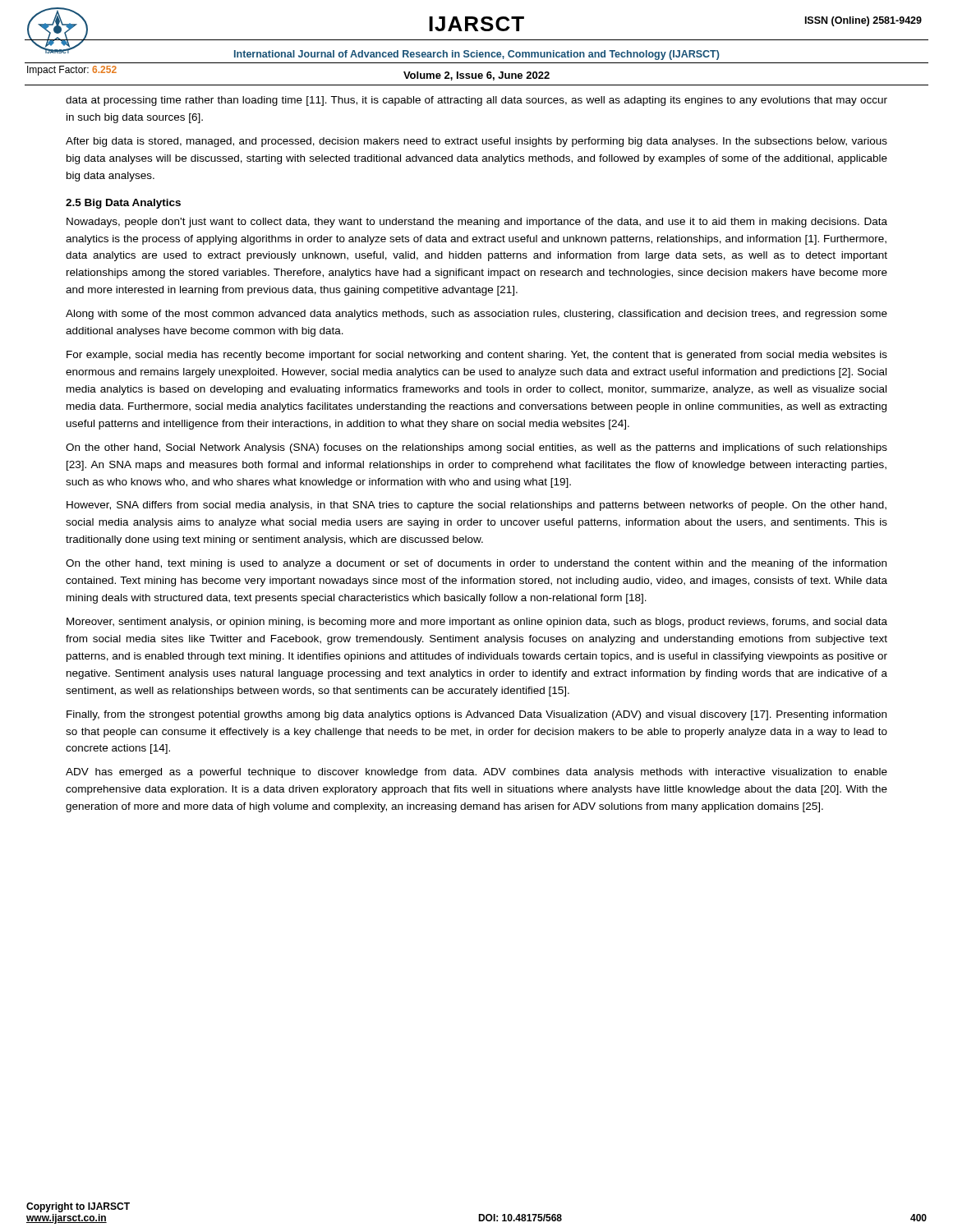Navigate to the block starting "However, SNA differs from social media"
Image resolution: width=953 pixels, height=1232 pixels.
(x=476, y=522)
